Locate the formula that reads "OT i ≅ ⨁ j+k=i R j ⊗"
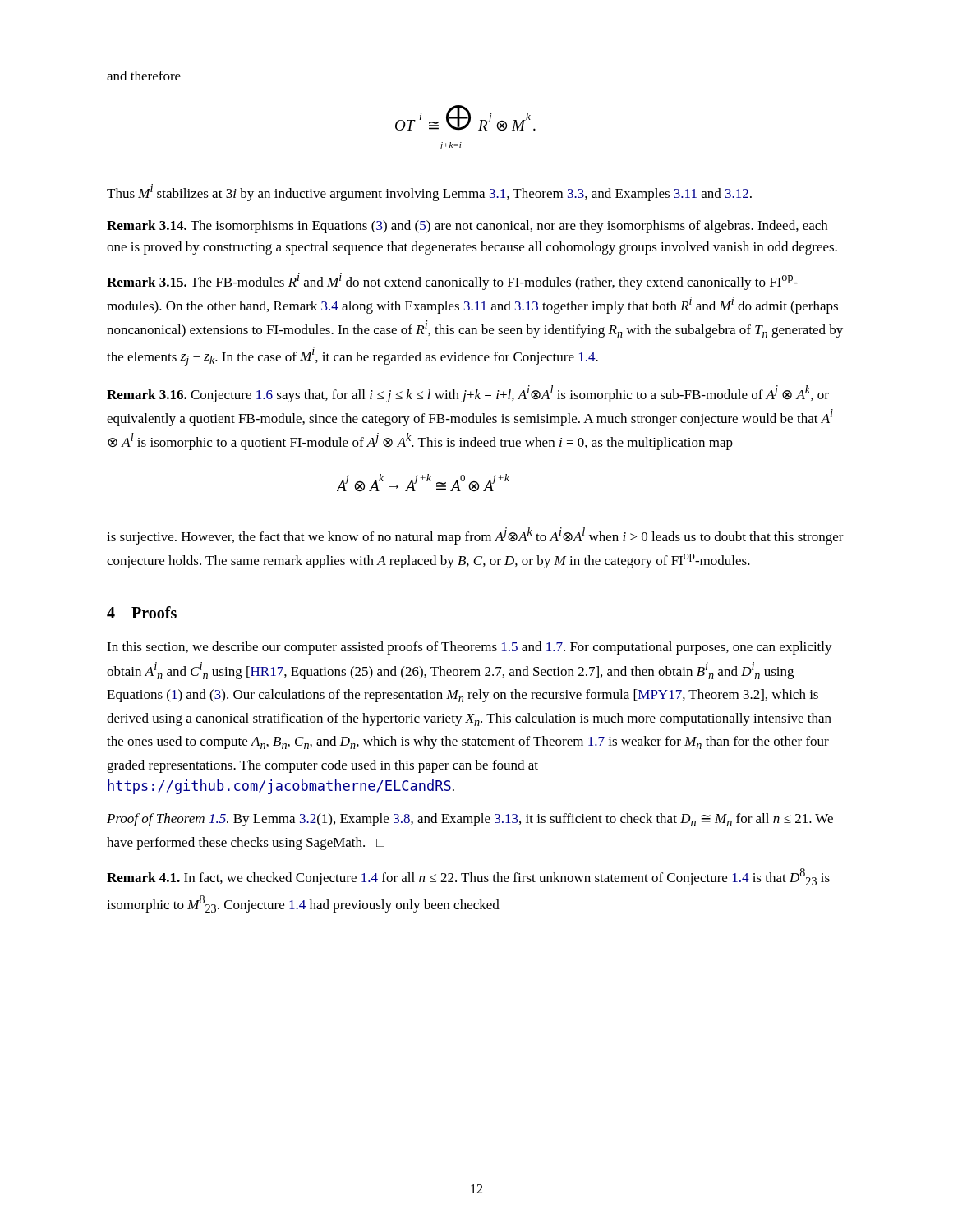The image size is (953, 1232). coord(476,130)
